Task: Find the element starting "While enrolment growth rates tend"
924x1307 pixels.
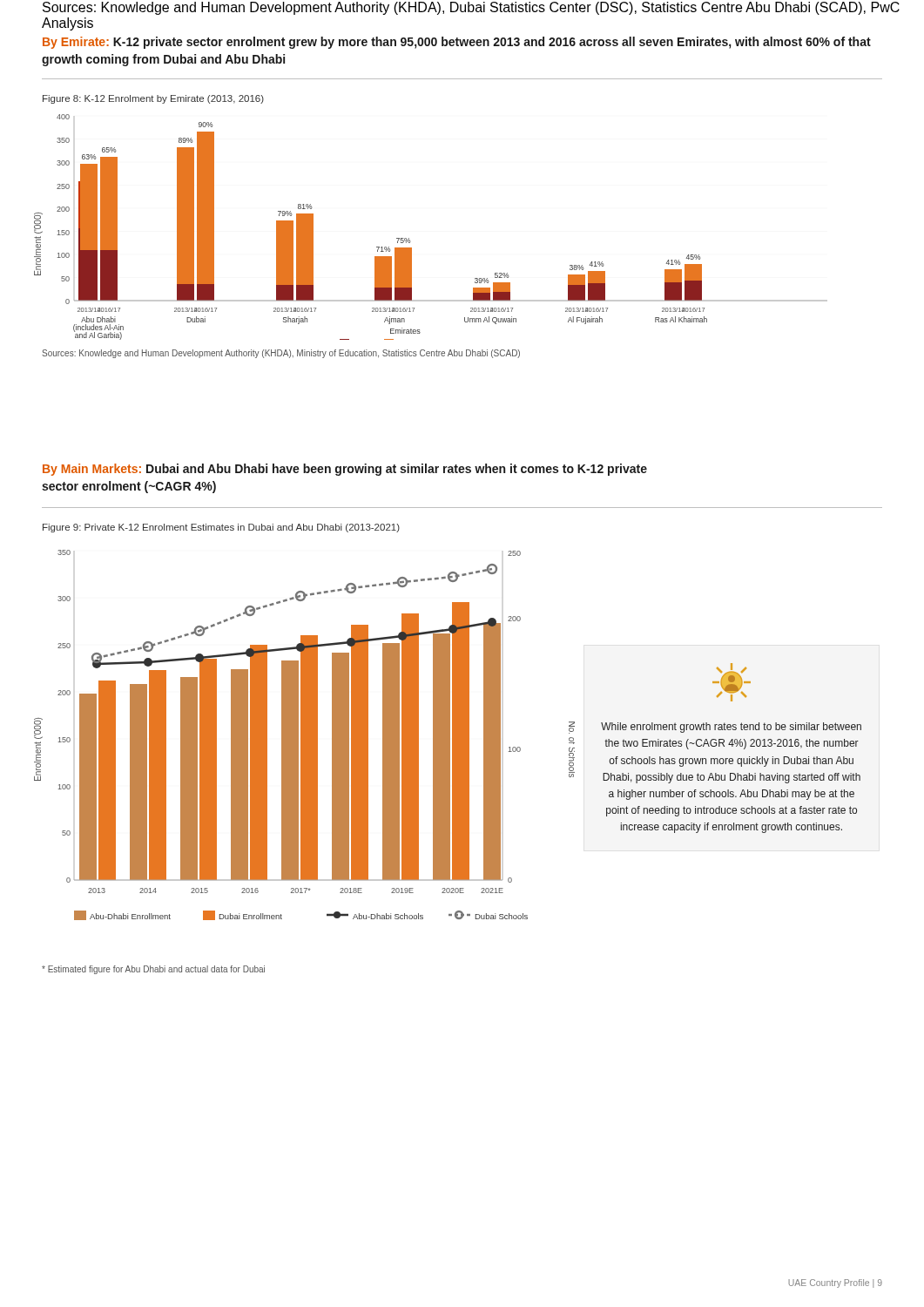Action: [732, 746]
